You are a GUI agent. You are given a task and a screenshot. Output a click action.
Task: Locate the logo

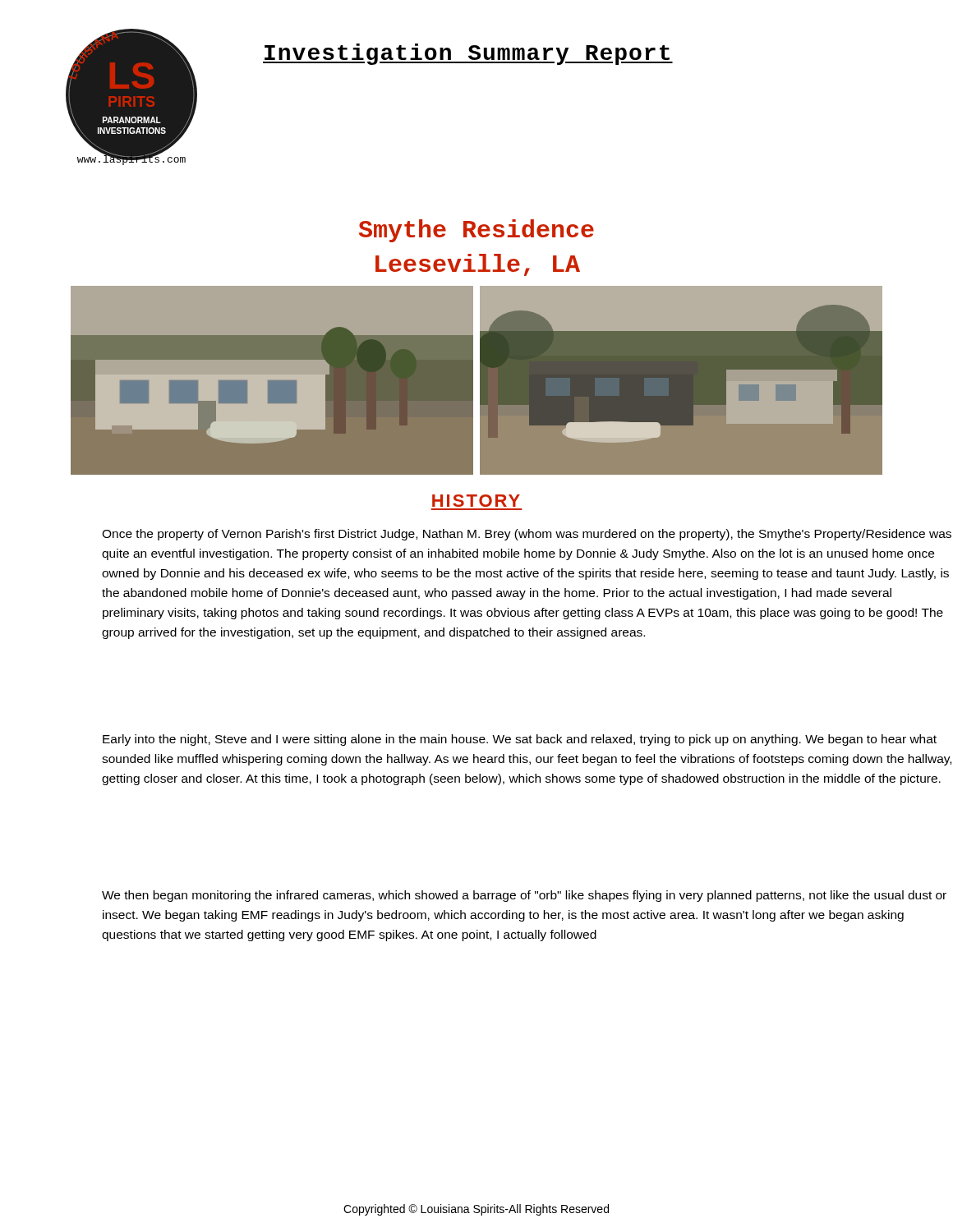131,97
